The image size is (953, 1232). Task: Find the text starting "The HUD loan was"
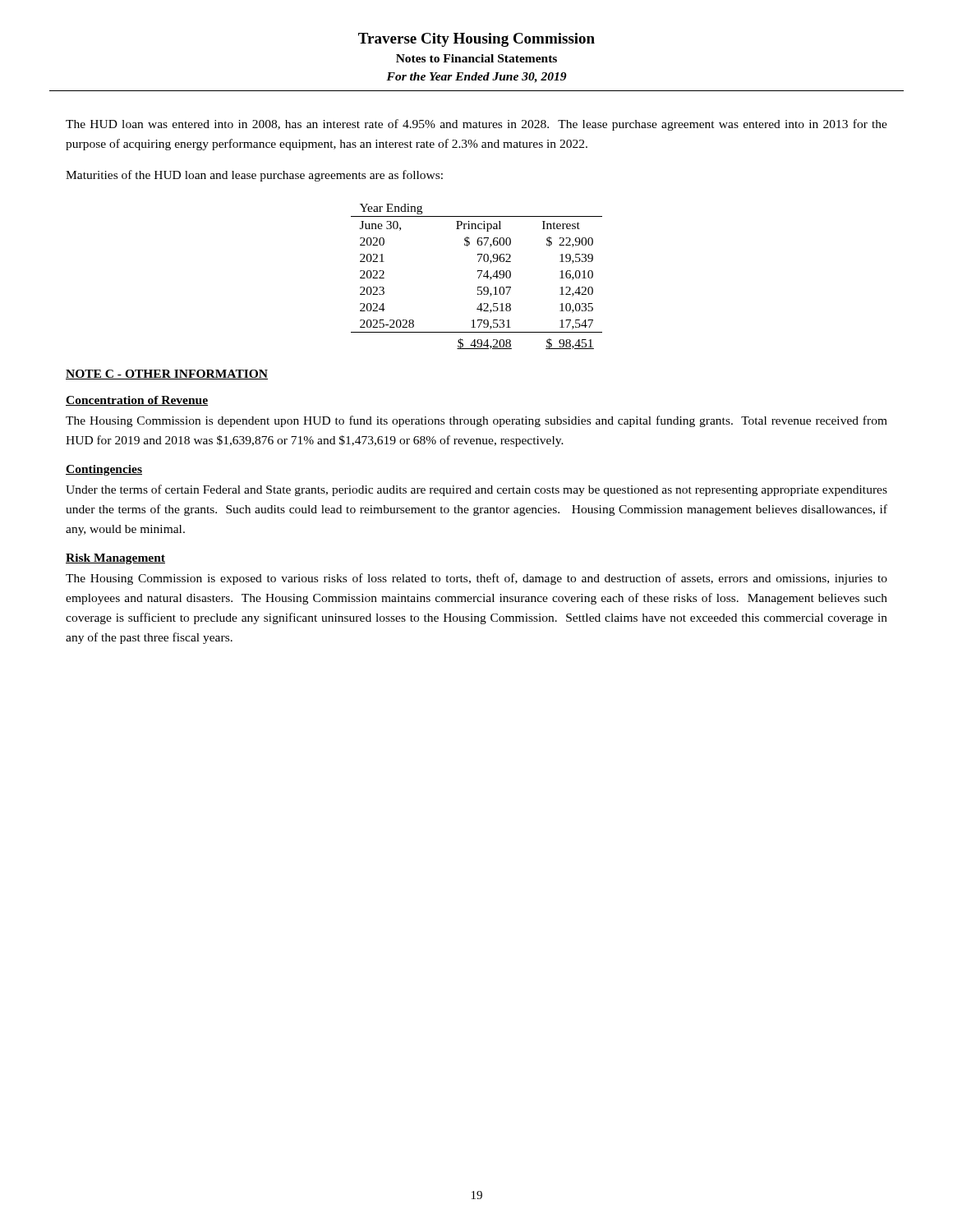pos(476,133)
